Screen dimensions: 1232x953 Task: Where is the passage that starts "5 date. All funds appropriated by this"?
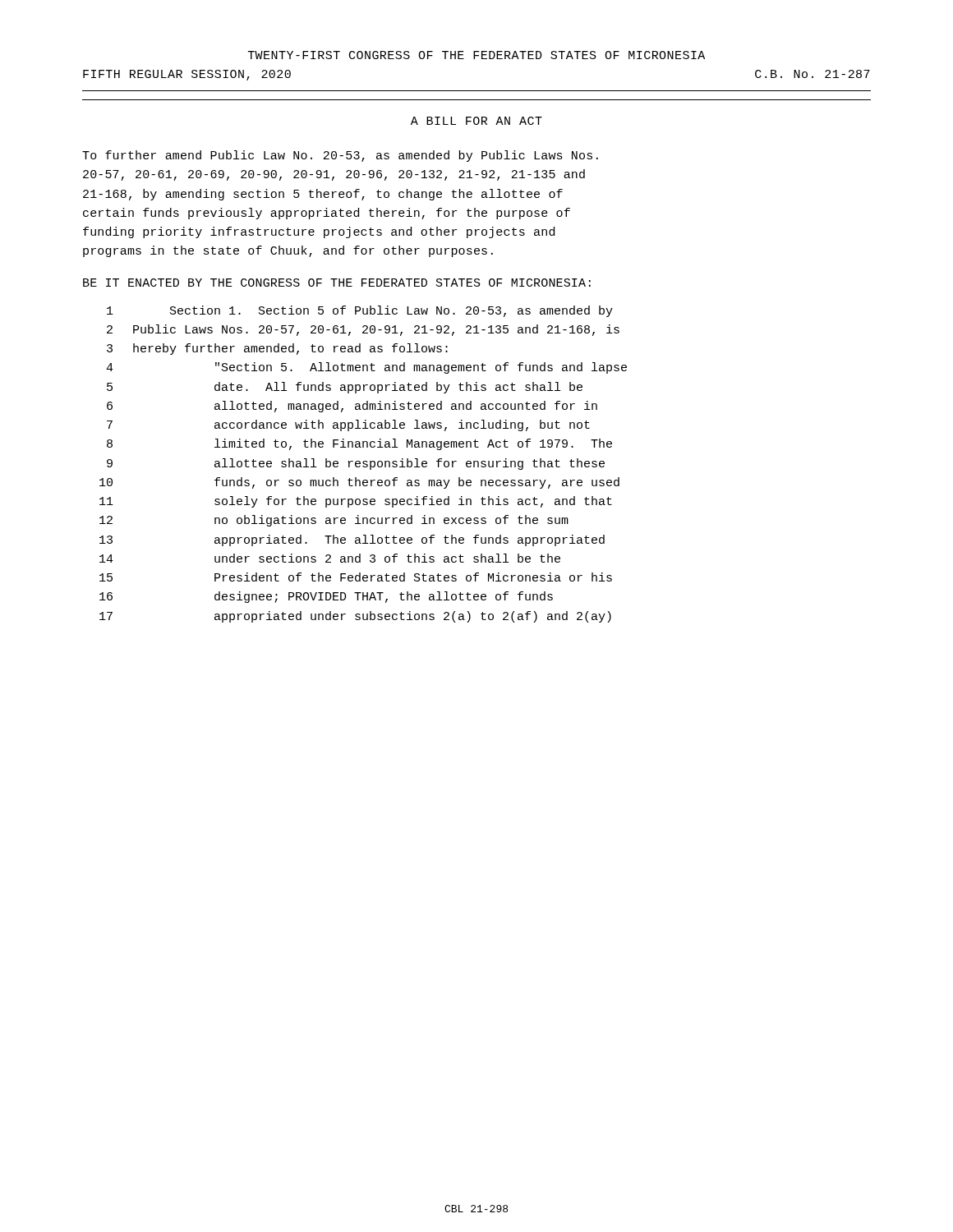(x=476, y=388)
